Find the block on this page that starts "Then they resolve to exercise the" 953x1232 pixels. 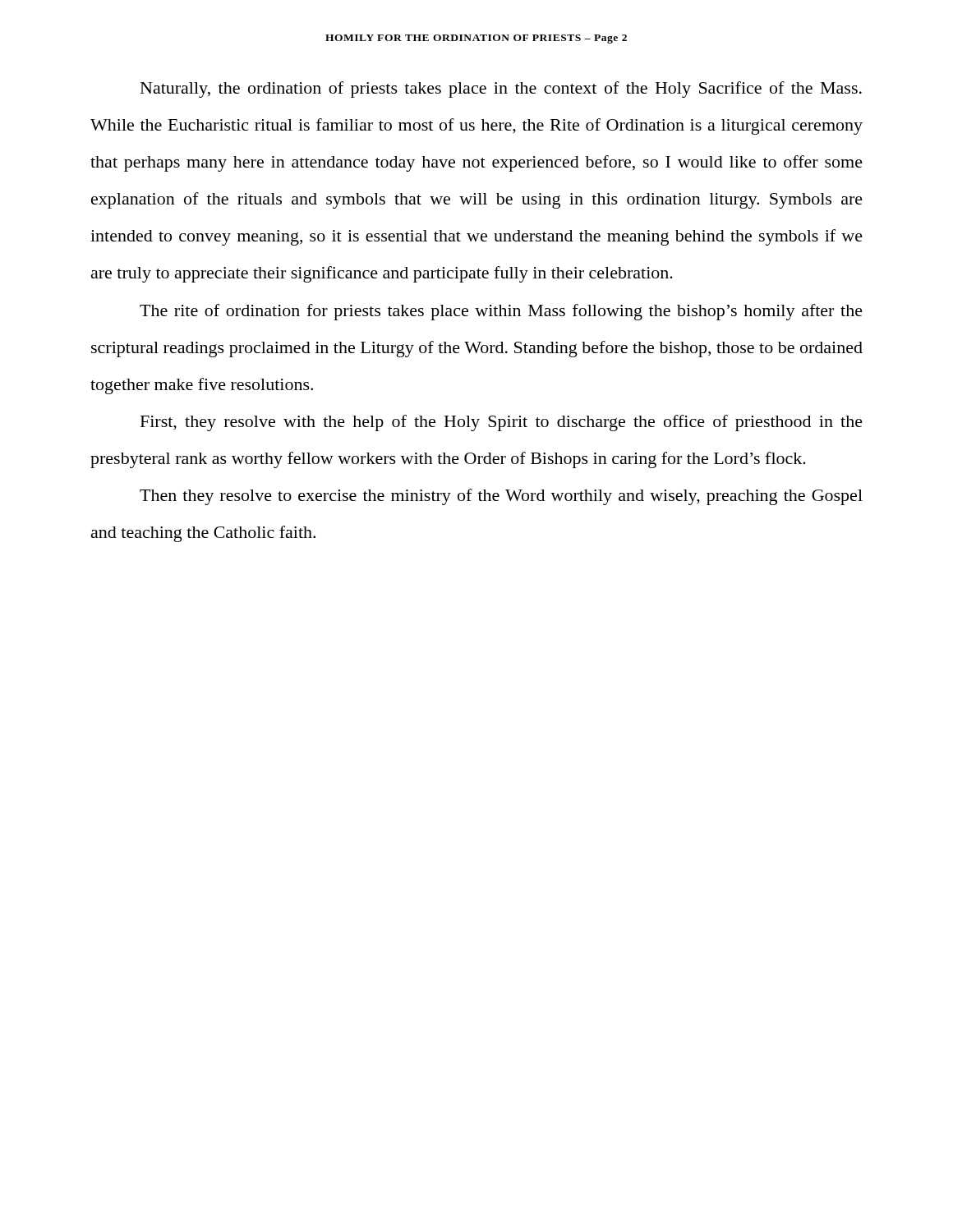(x=501, y=497)
